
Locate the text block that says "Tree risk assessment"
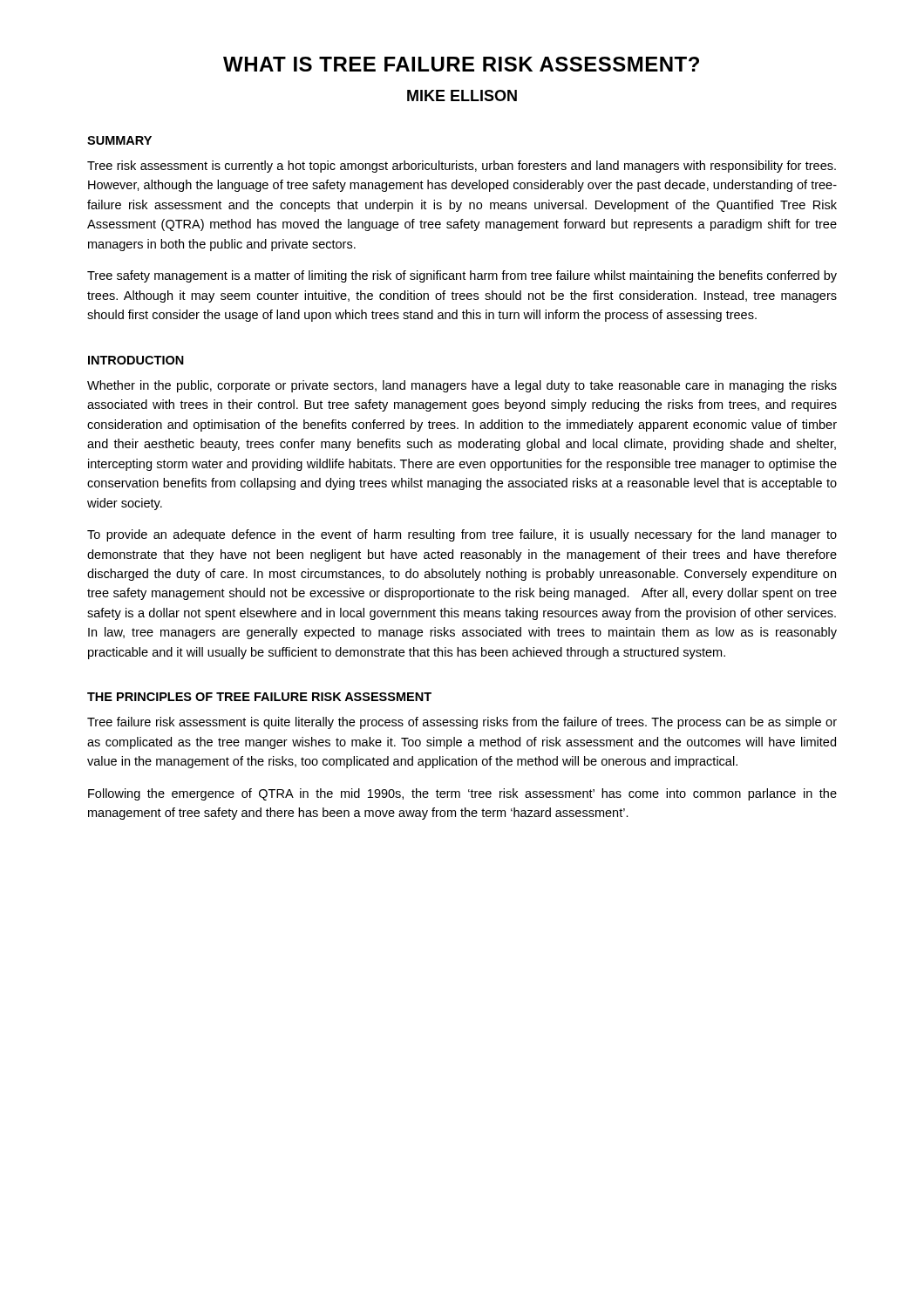(x=462, y=205)
